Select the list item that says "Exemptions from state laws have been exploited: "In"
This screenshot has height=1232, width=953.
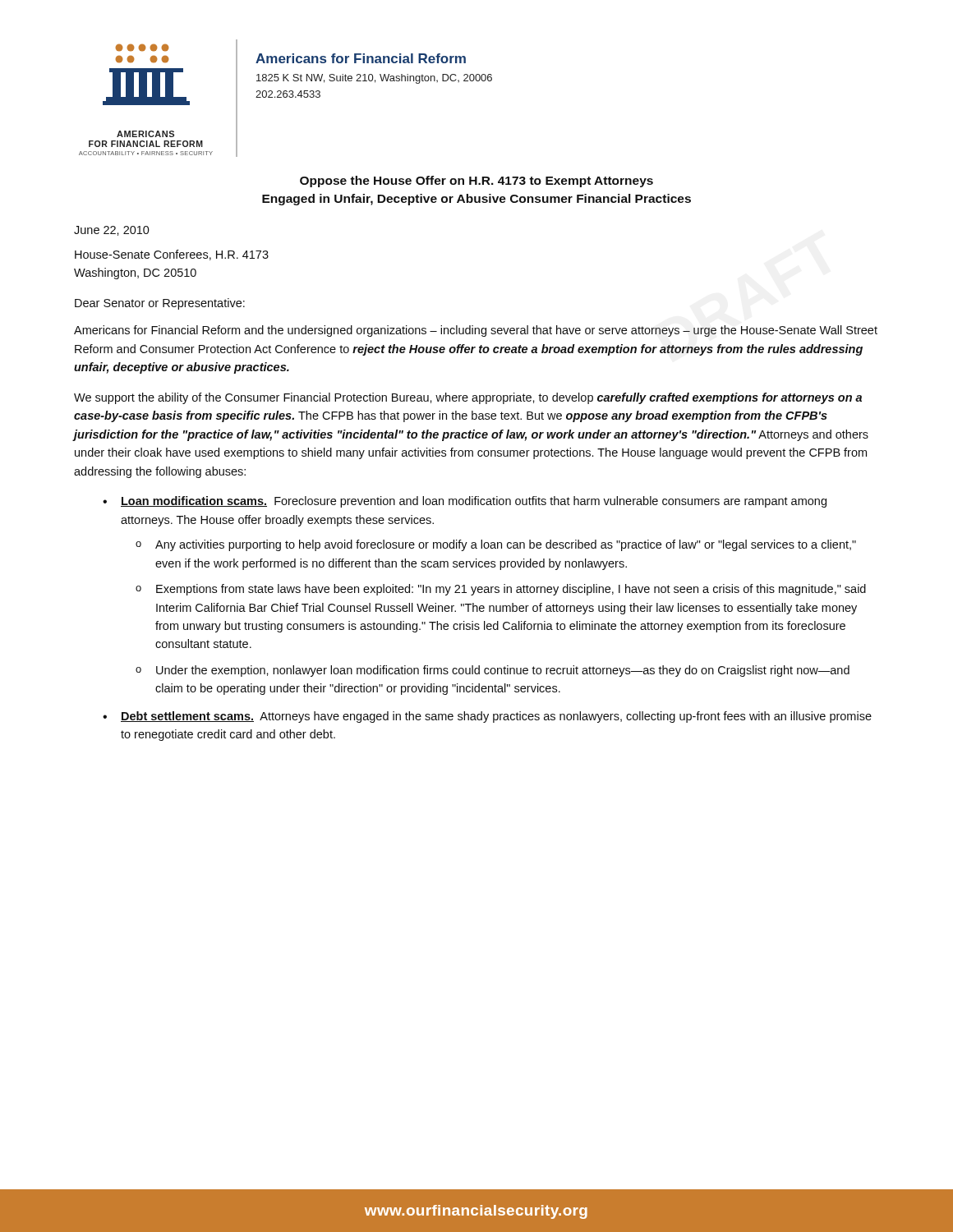click(511, 617)
